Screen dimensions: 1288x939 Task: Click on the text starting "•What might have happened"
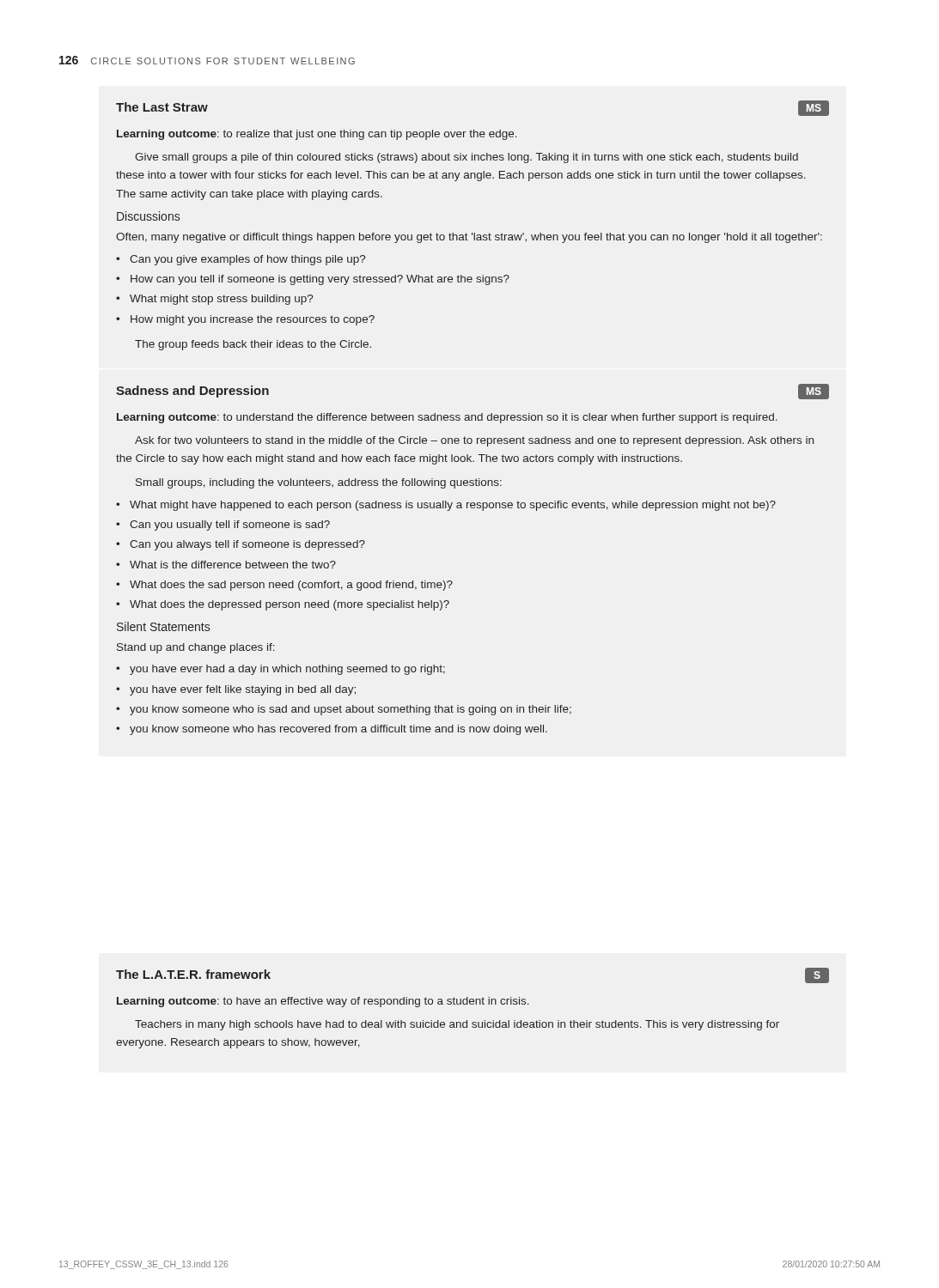[446, 505]
